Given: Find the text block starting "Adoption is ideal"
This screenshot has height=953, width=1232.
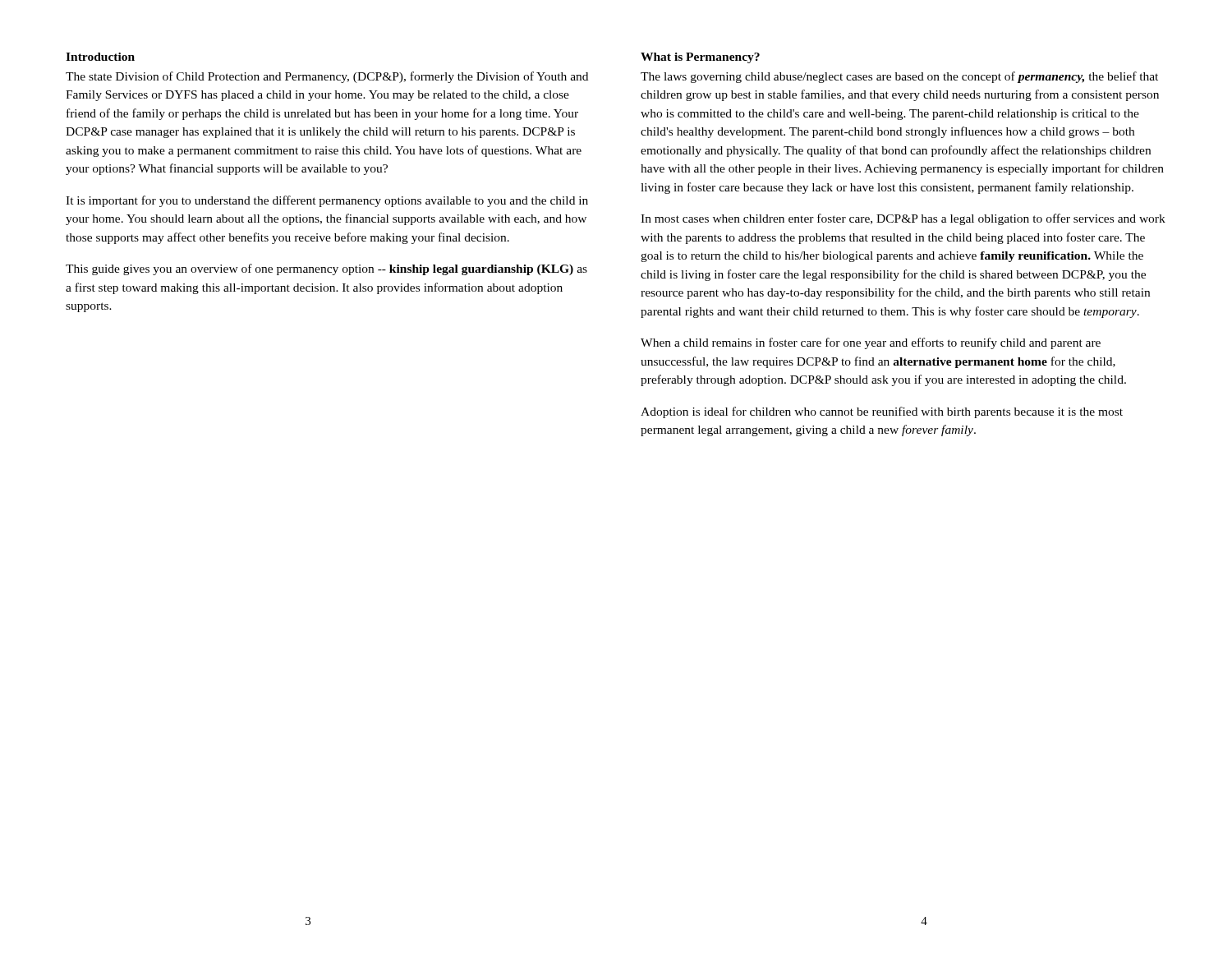Looking at the screenshot, I should [882, 420].
